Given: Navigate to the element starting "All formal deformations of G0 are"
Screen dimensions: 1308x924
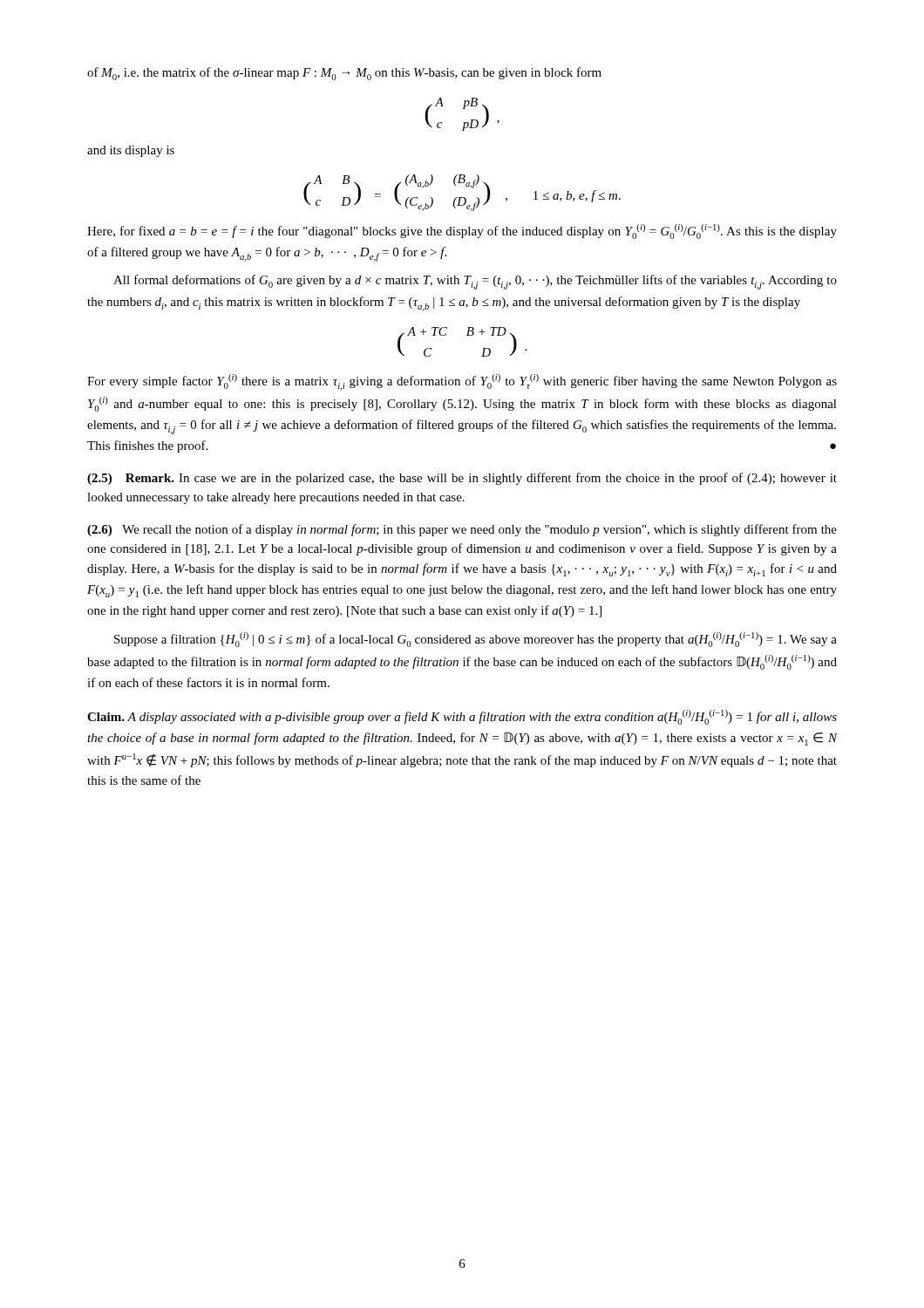Looking at the screenshot, I should point(462,292).
